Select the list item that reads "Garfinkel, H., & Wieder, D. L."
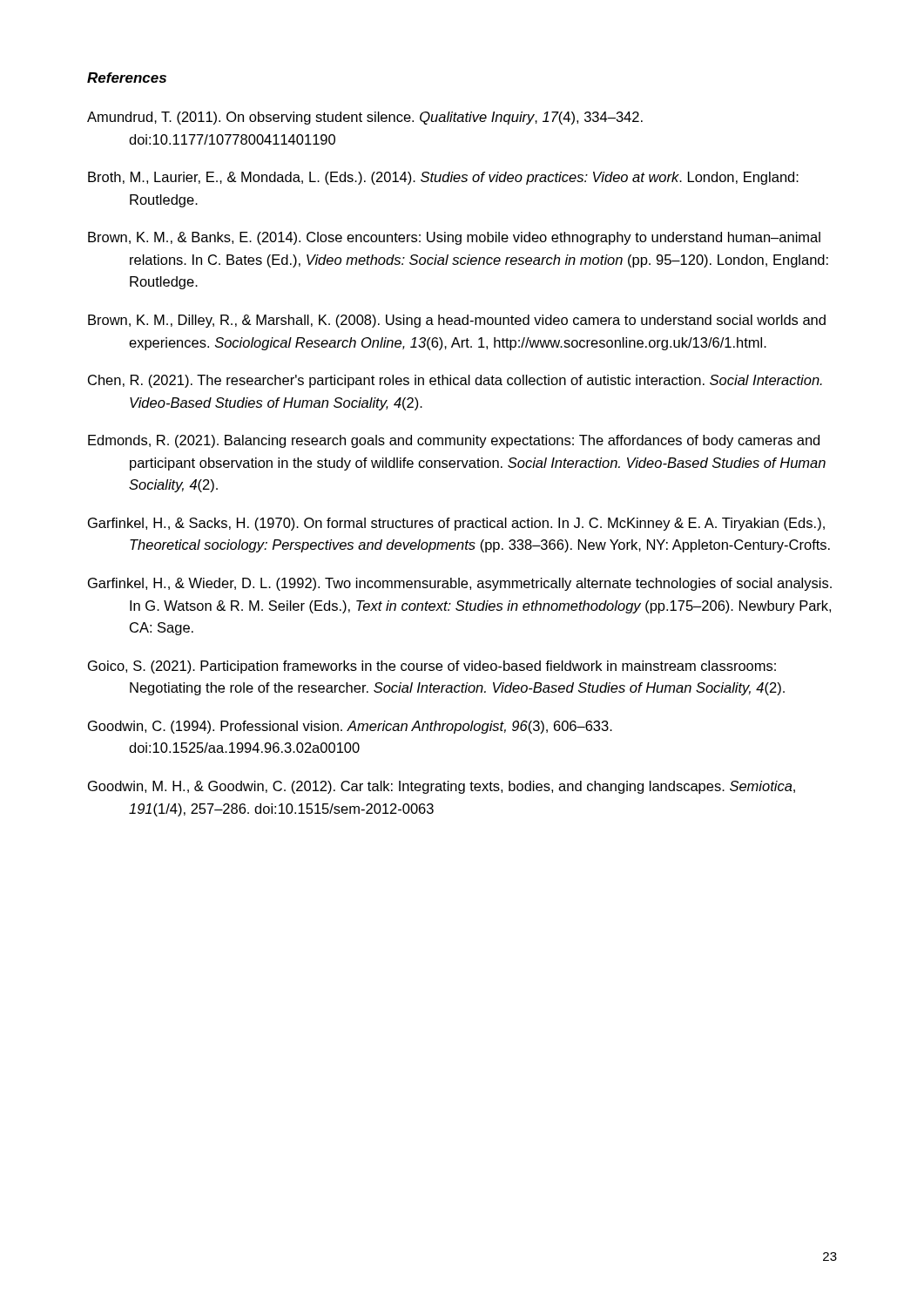 [x=460, y=605]
